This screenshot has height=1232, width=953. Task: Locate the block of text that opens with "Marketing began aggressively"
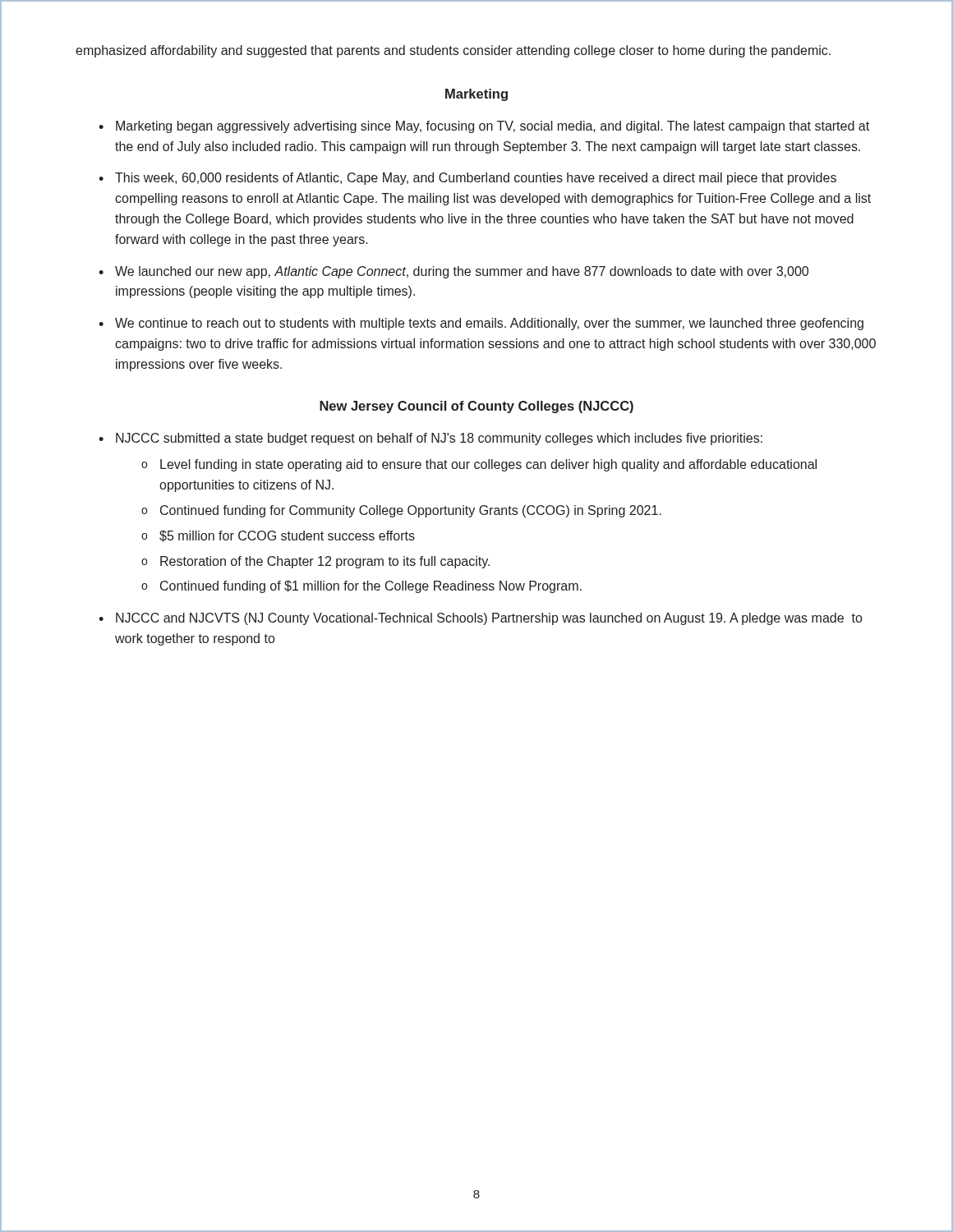tap(492, 136)
